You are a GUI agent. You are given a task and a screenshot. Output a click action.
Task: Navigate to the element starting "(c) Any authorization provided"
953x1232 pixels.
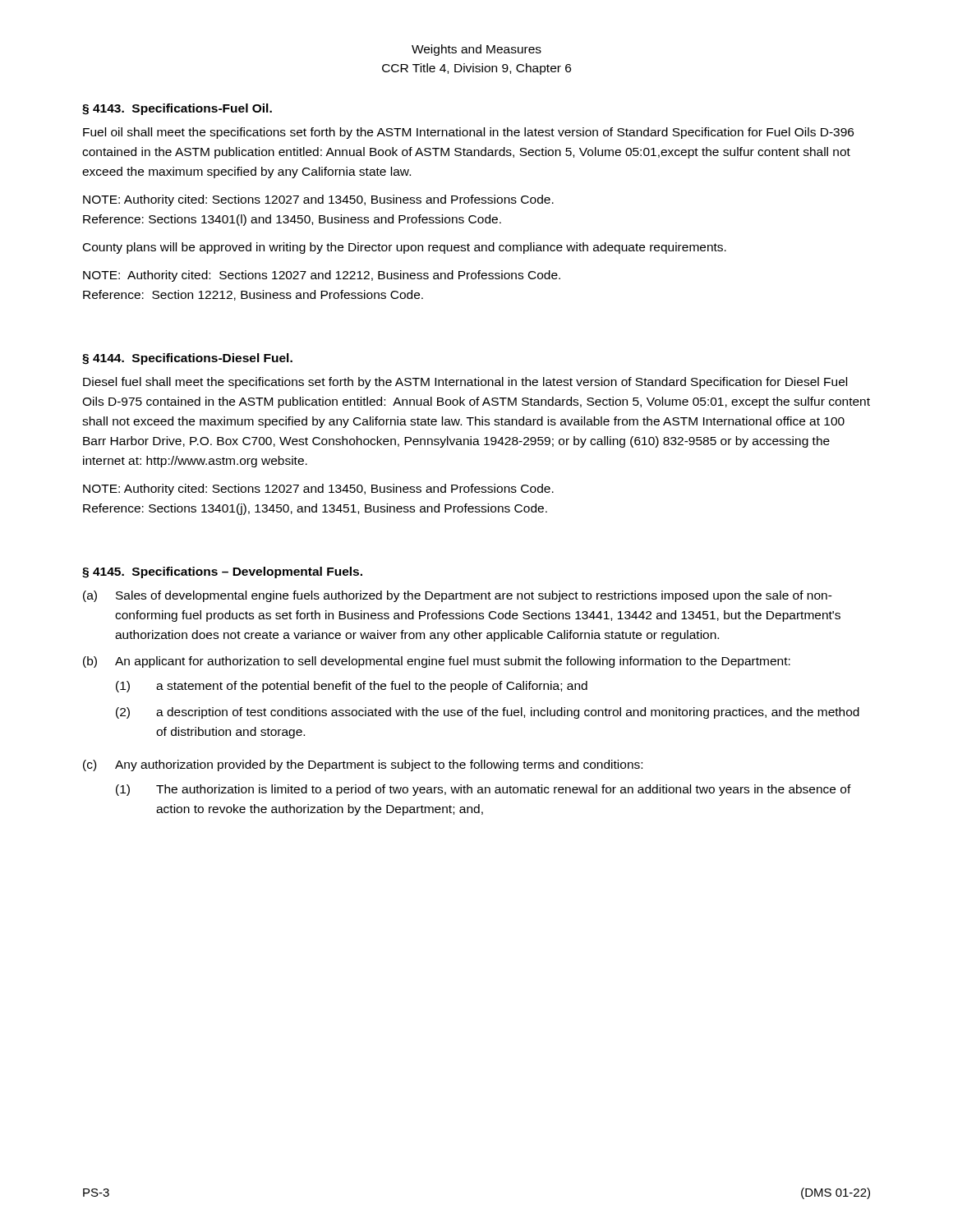[476, 790]
